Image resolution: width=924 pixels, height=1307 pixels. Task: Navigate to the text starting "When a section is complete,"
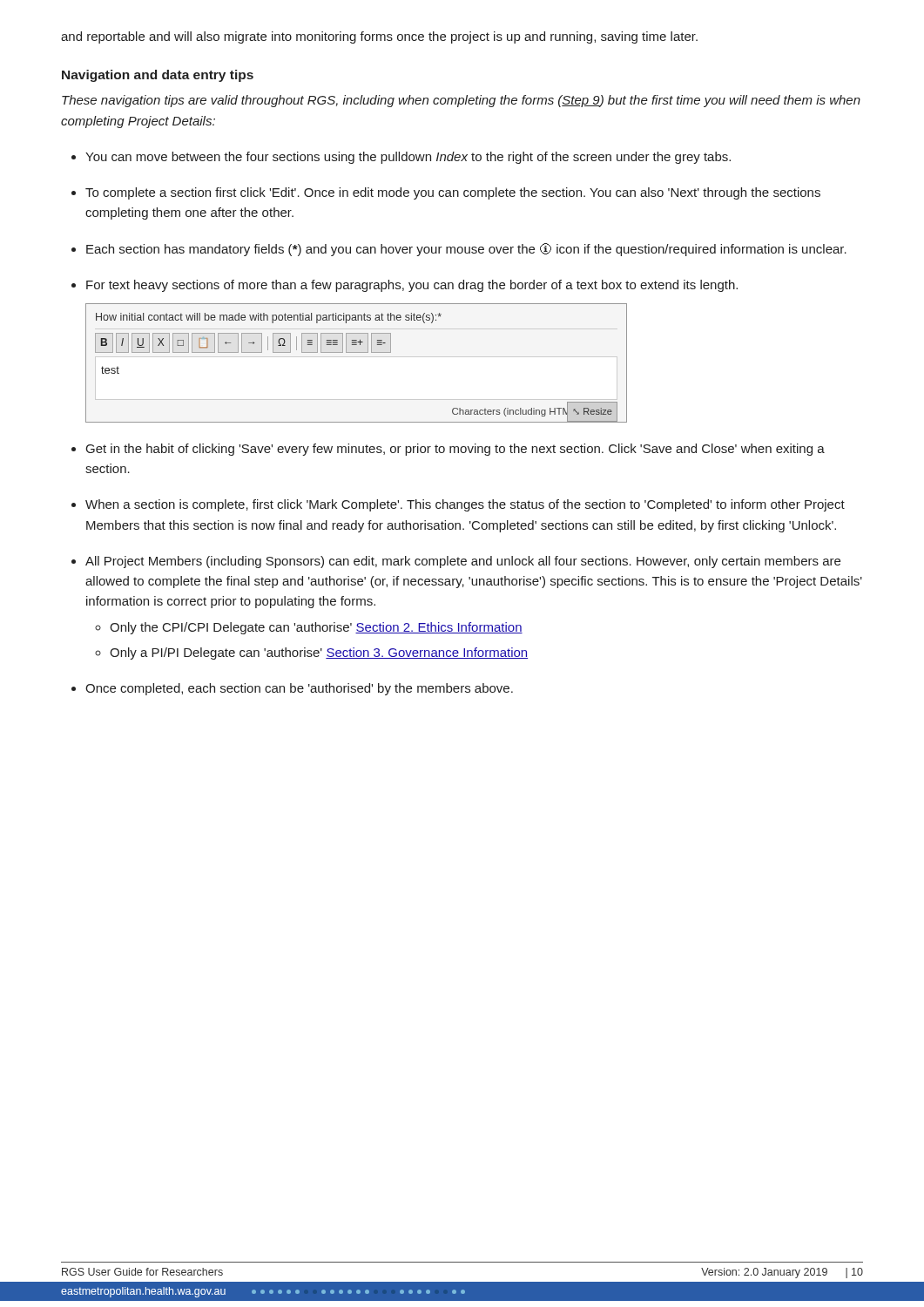[x=465, y=514]
